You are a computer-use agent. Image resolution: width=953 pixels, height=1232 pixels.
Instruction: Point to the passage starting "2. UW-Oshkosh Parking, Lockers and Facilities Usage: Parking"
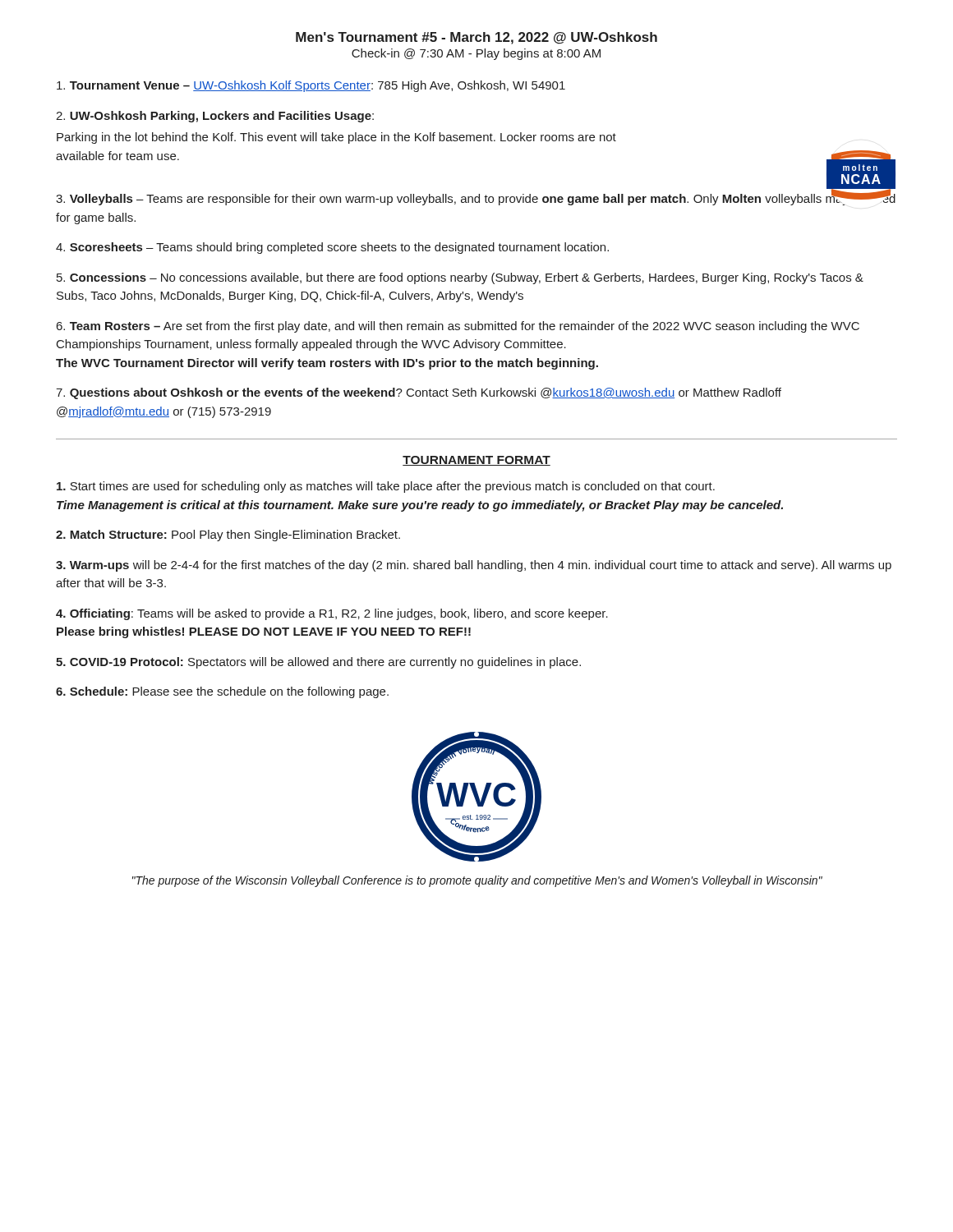(476, 136)
